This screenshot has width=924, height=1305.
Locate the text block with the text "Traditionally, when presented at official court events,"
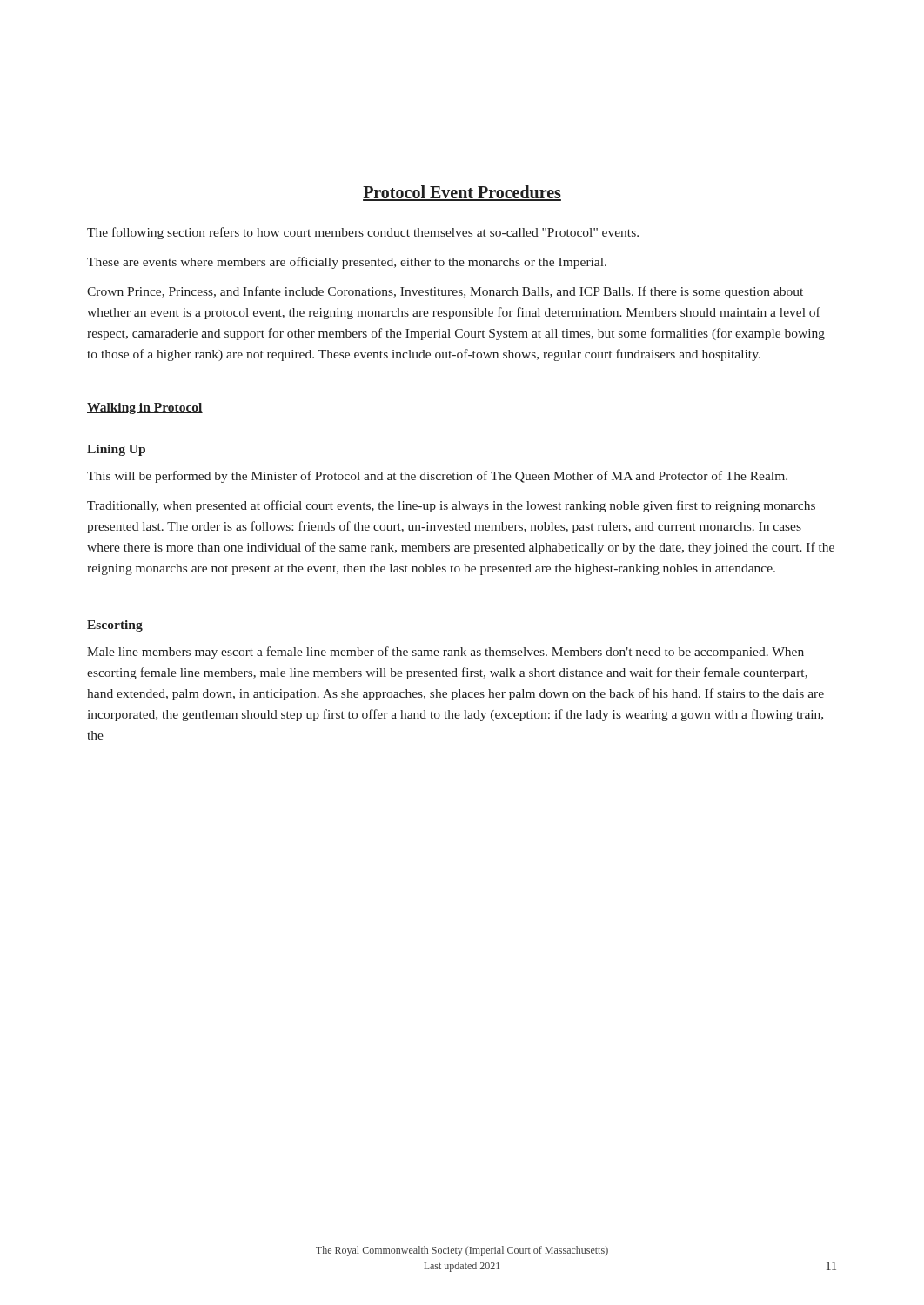click(x=461, y=536)
